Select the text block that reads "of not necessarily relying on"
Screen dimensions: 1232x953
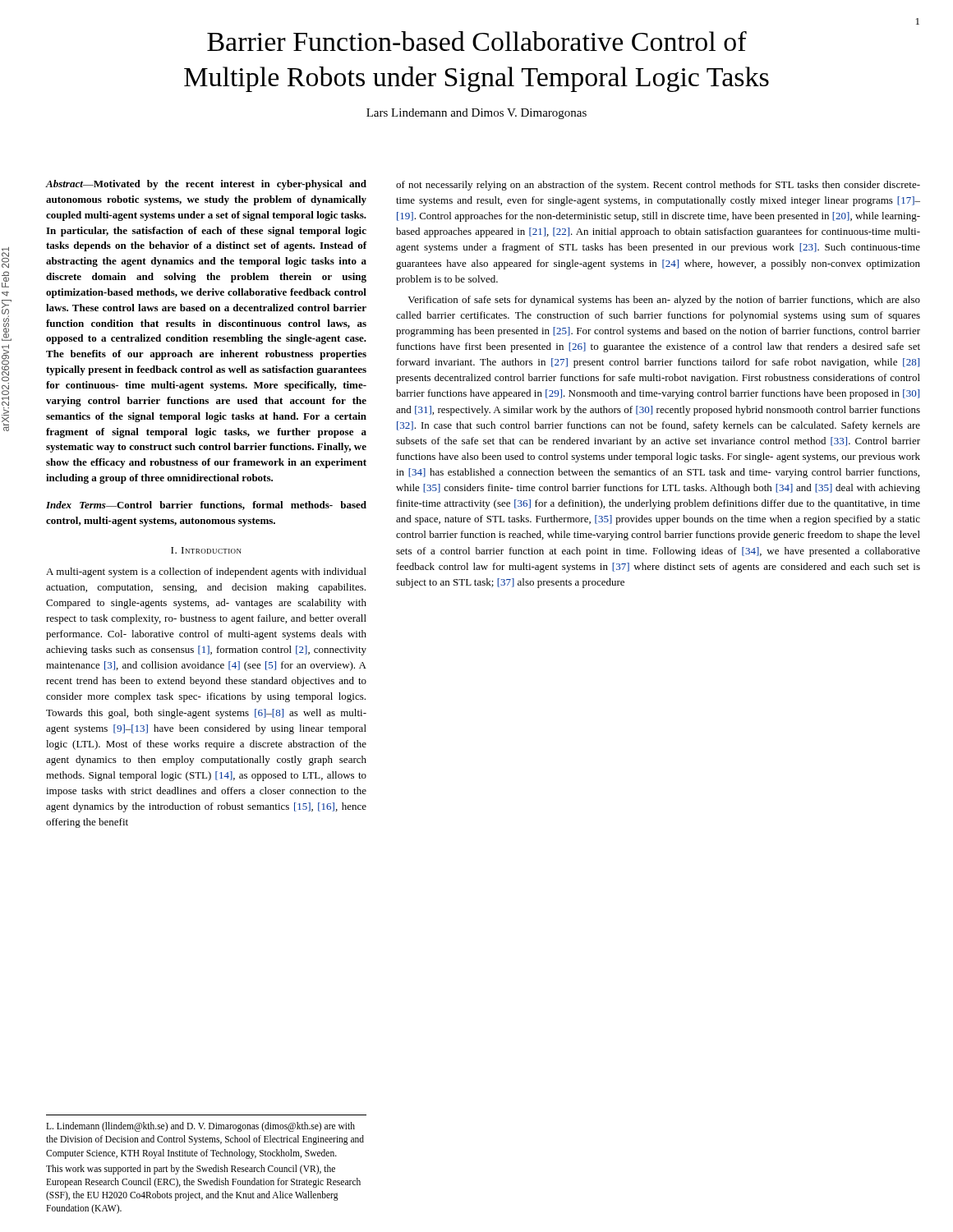(658, 383)
